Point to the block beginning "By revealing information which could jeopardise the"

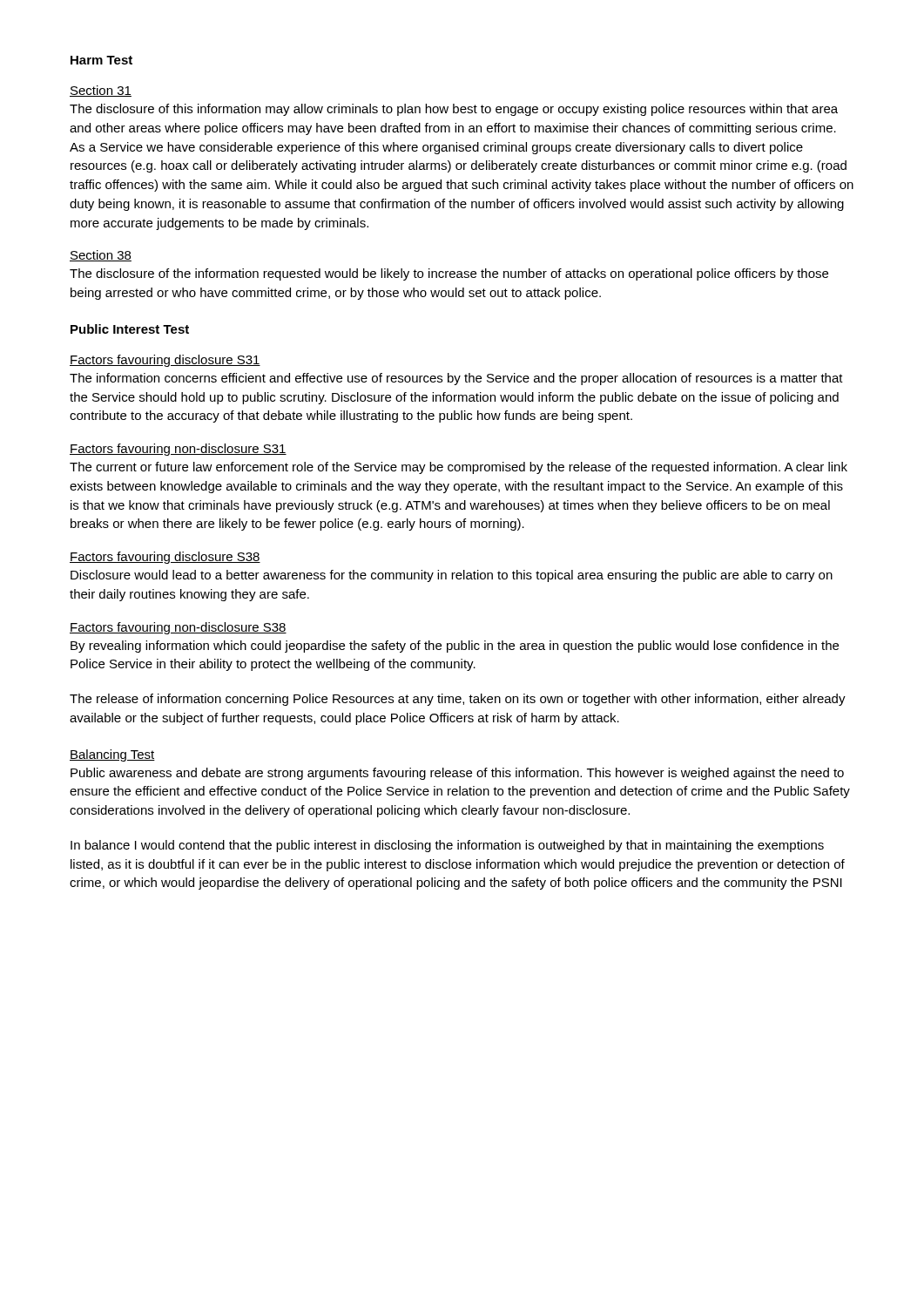[x=455, y=654]
